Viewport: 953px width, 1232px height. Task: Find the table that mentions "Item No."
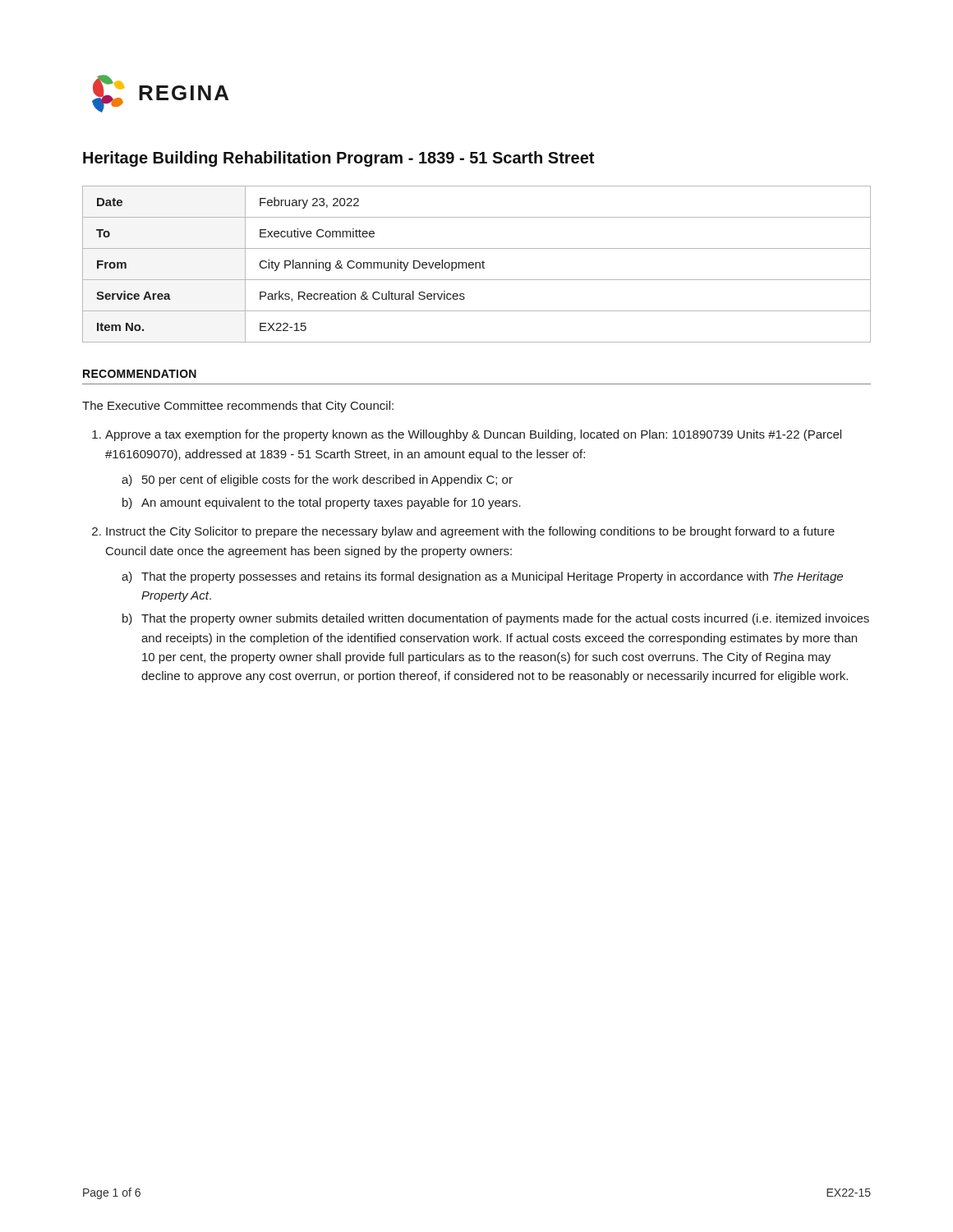(476, 264)
